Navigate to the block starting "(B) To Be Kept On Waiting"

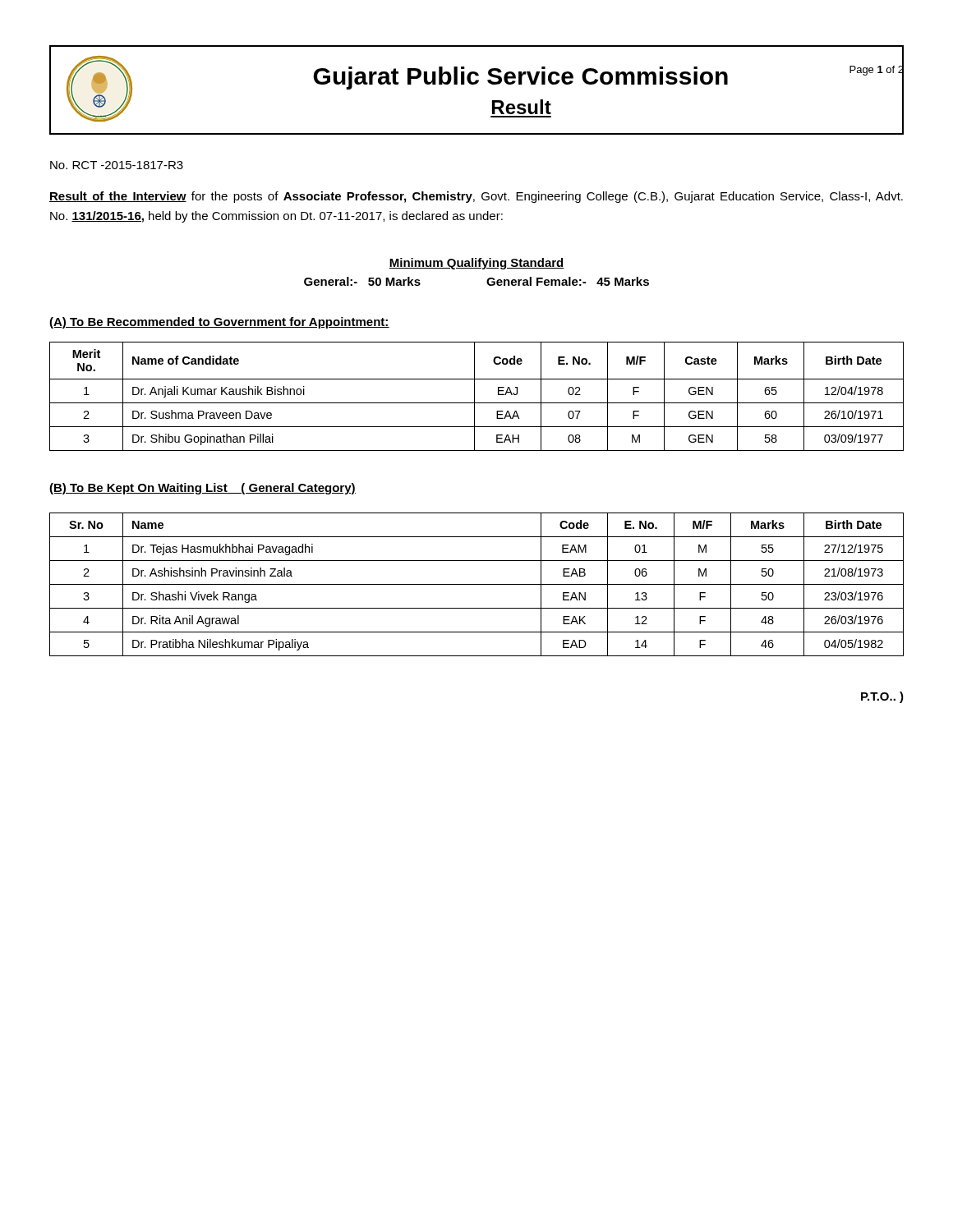202,487
